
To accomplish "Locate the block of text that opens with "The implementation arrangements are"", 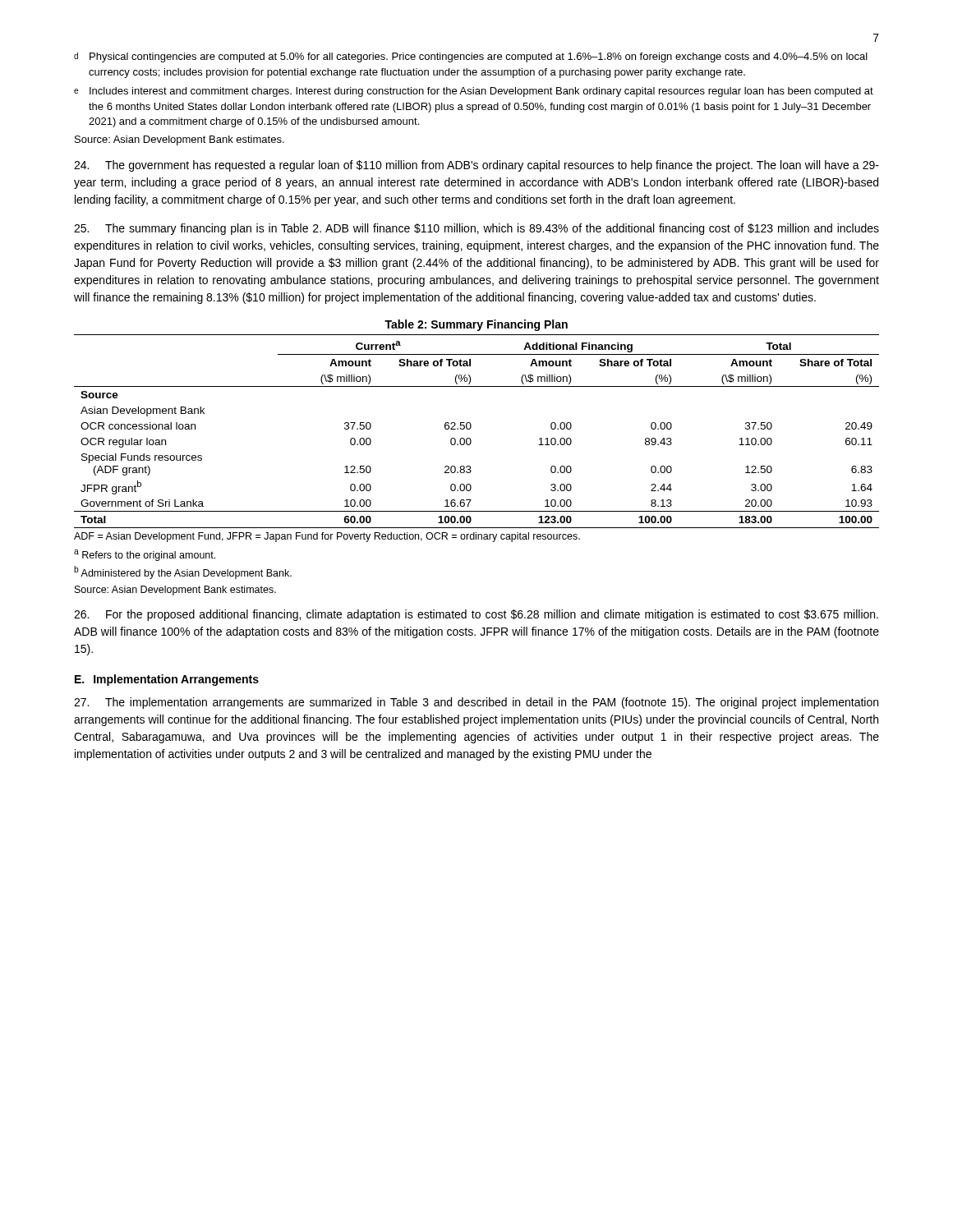I will point(476,727).
